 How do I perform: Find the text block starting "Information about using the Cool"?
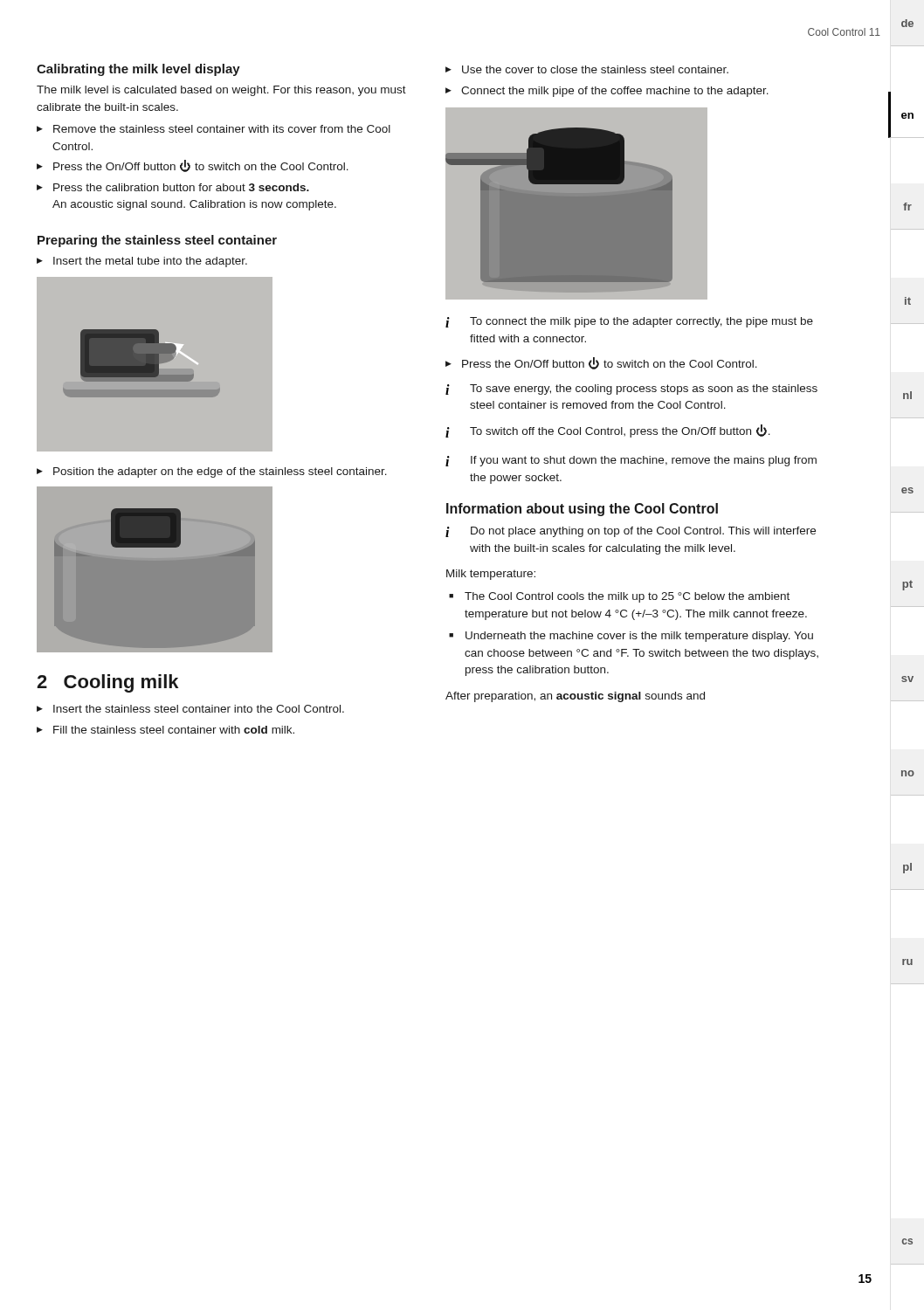(x=582, y=509)
